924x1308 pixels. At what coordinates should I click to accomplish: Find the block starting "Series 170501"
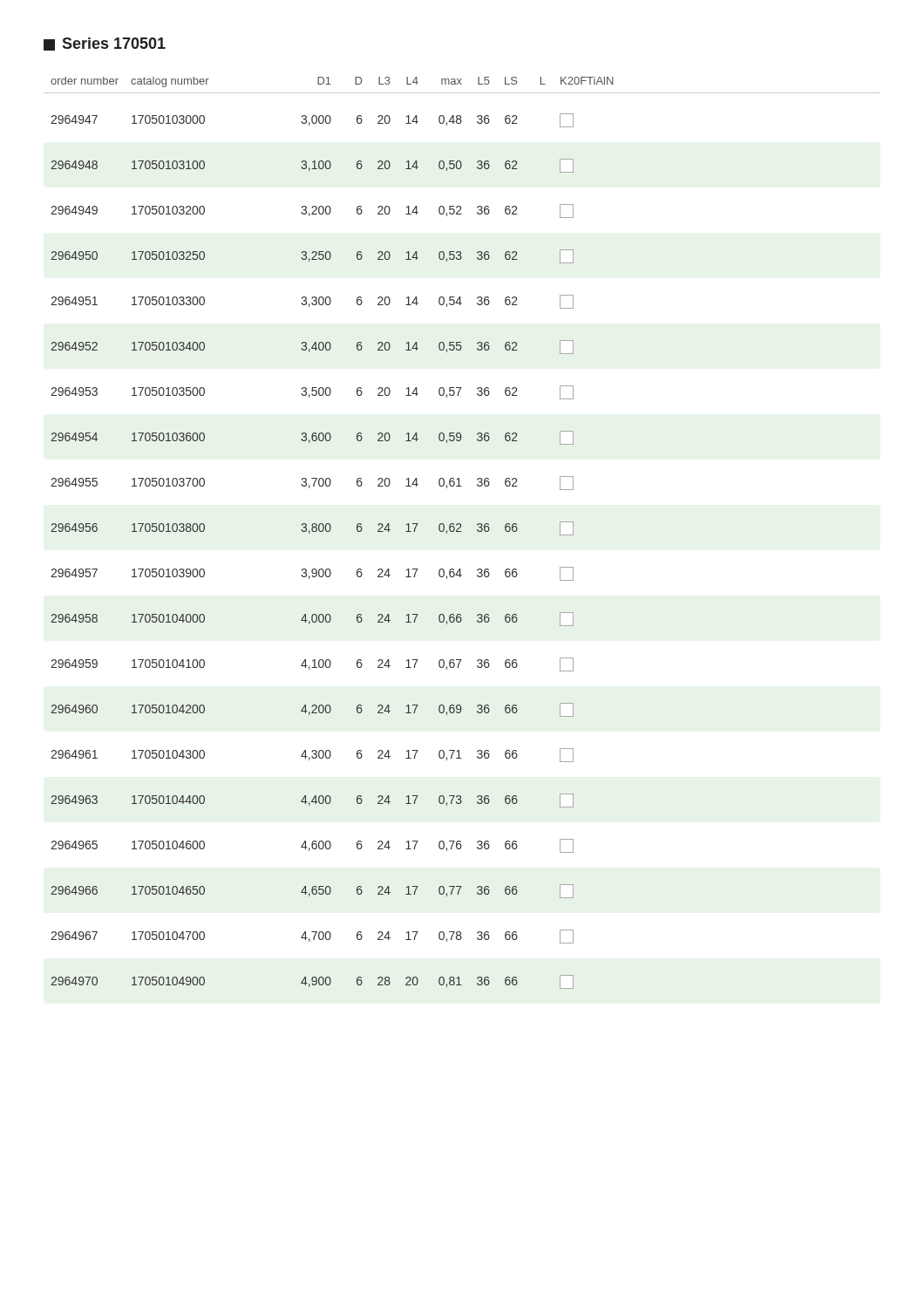(105, 44)
